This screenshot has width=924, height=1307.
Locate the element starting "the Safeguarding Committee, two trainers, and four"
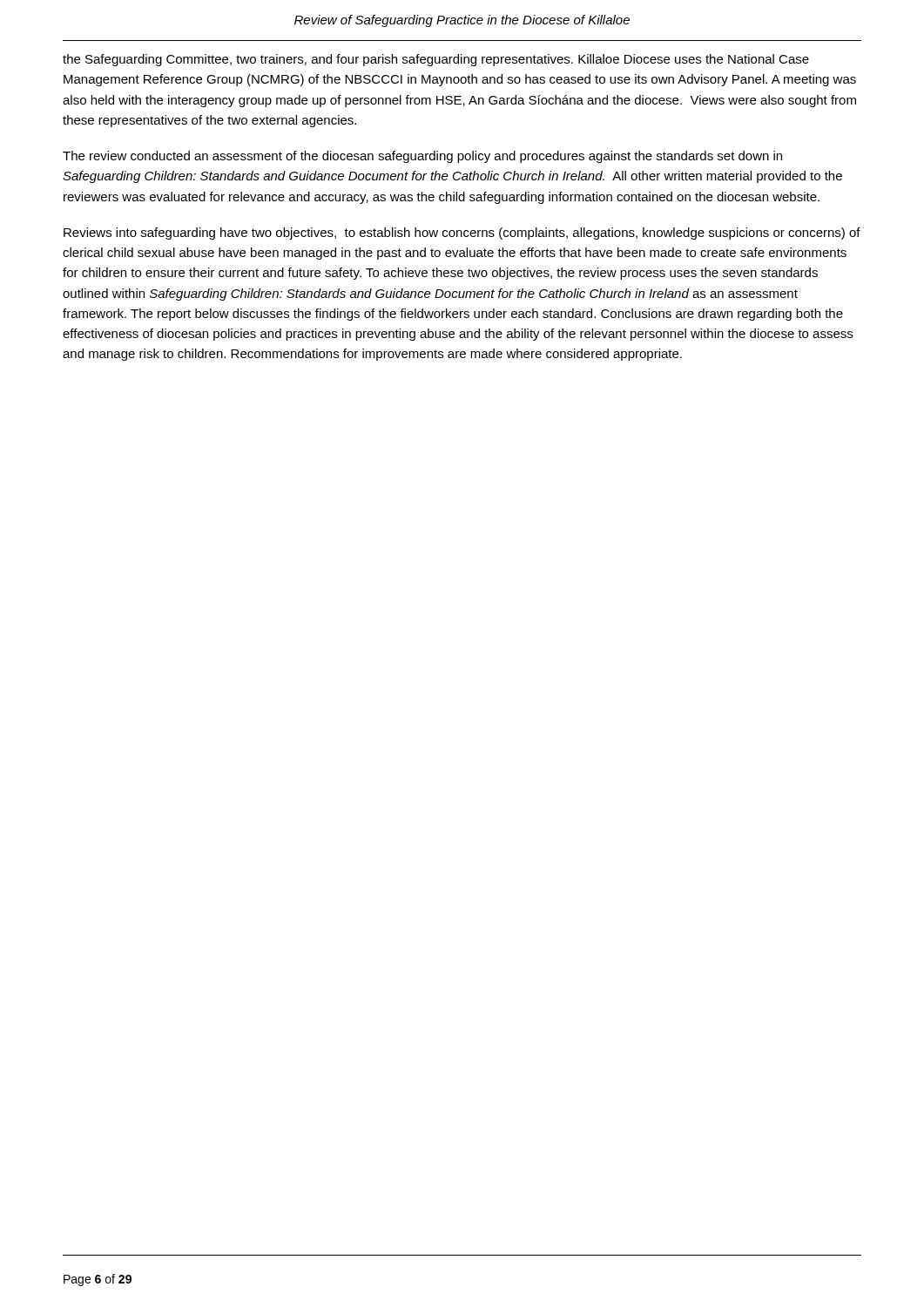click(460, 89)
